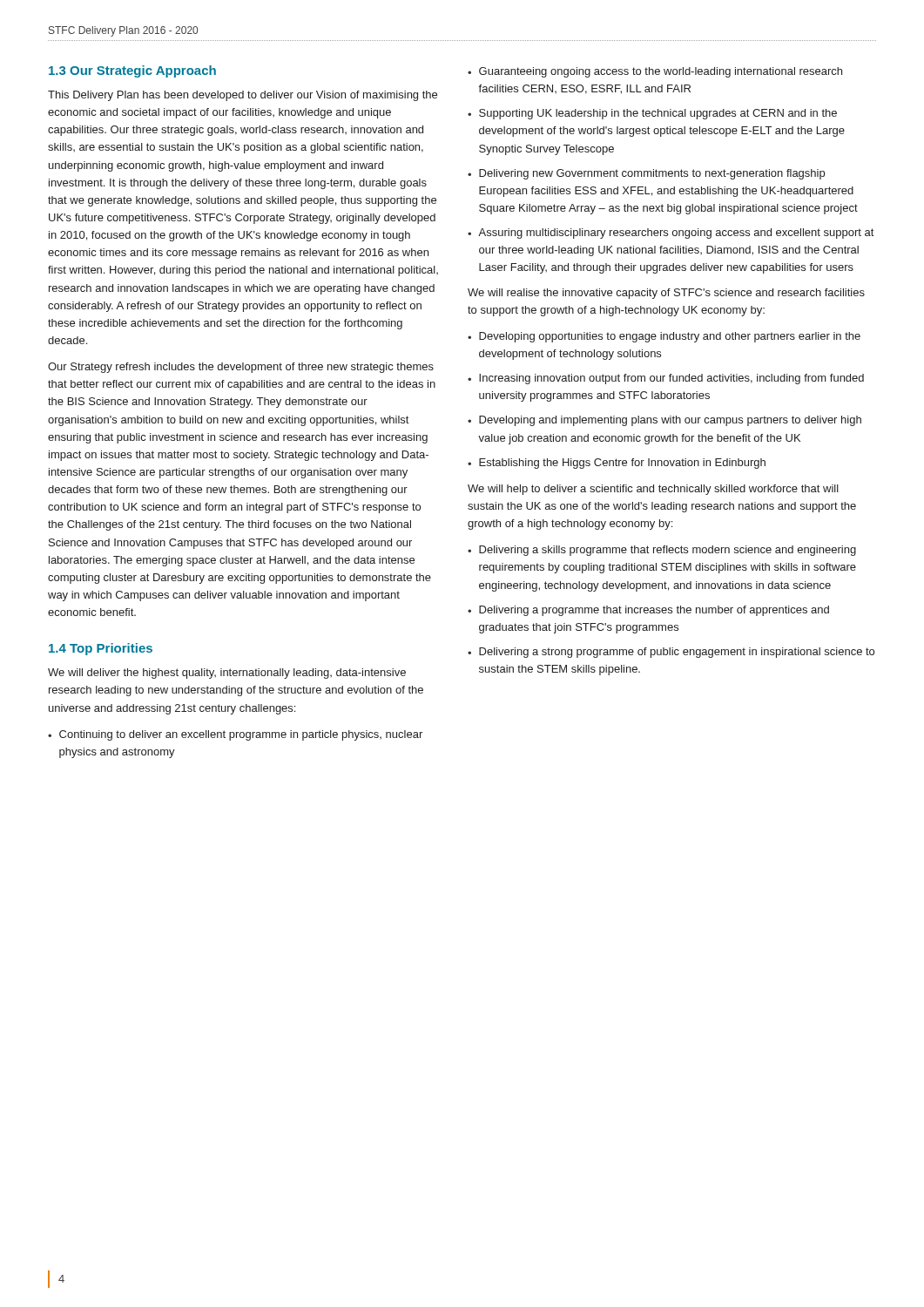Image resolution: width=924 pixels, height=1307 pixels.
Task: Point to the text block starting "1.3 Our Strategic Approach"
Action: point(132,70)
